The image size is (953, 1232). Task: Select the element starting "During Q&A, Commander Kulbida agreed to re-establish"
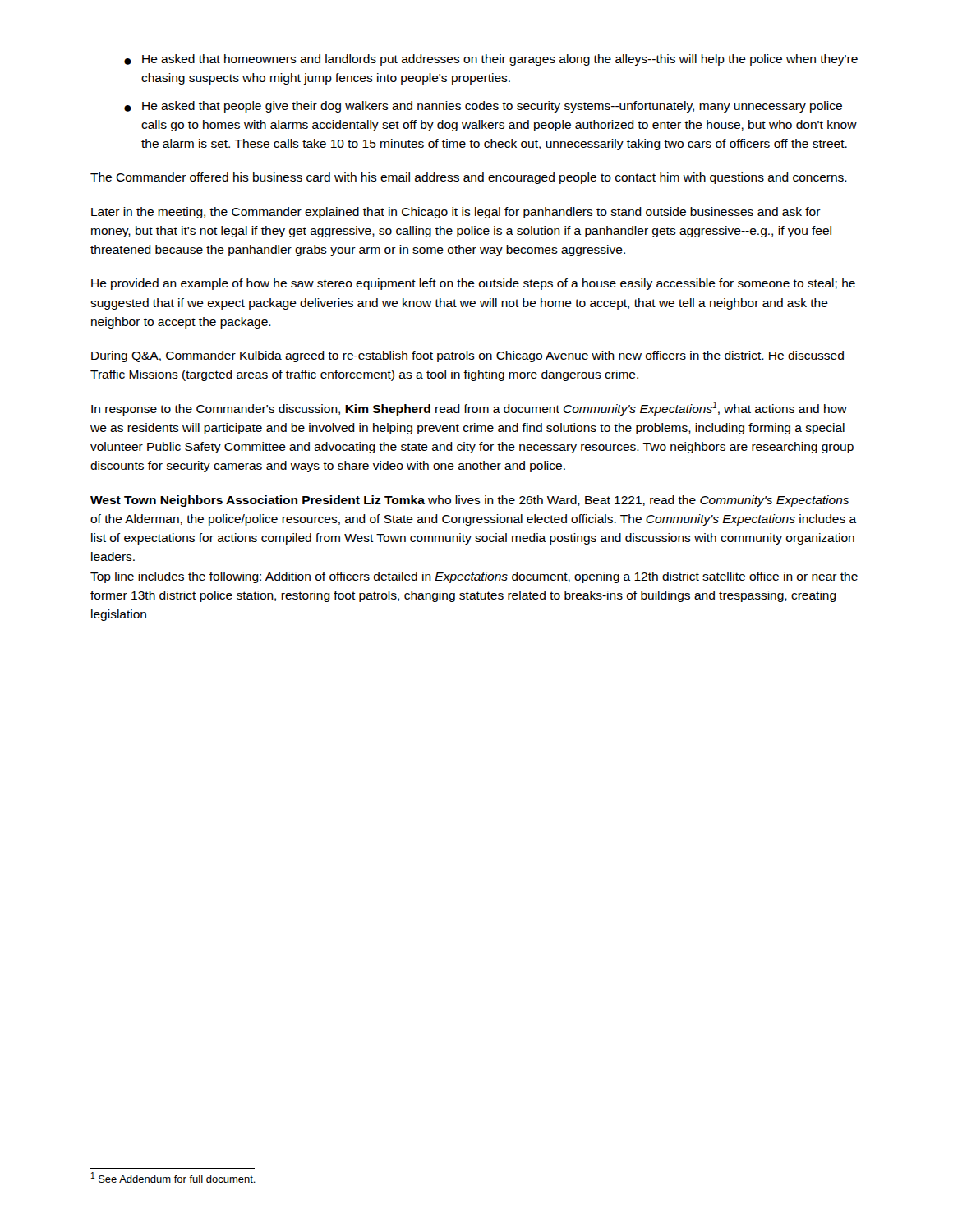(x=467, y=365)
